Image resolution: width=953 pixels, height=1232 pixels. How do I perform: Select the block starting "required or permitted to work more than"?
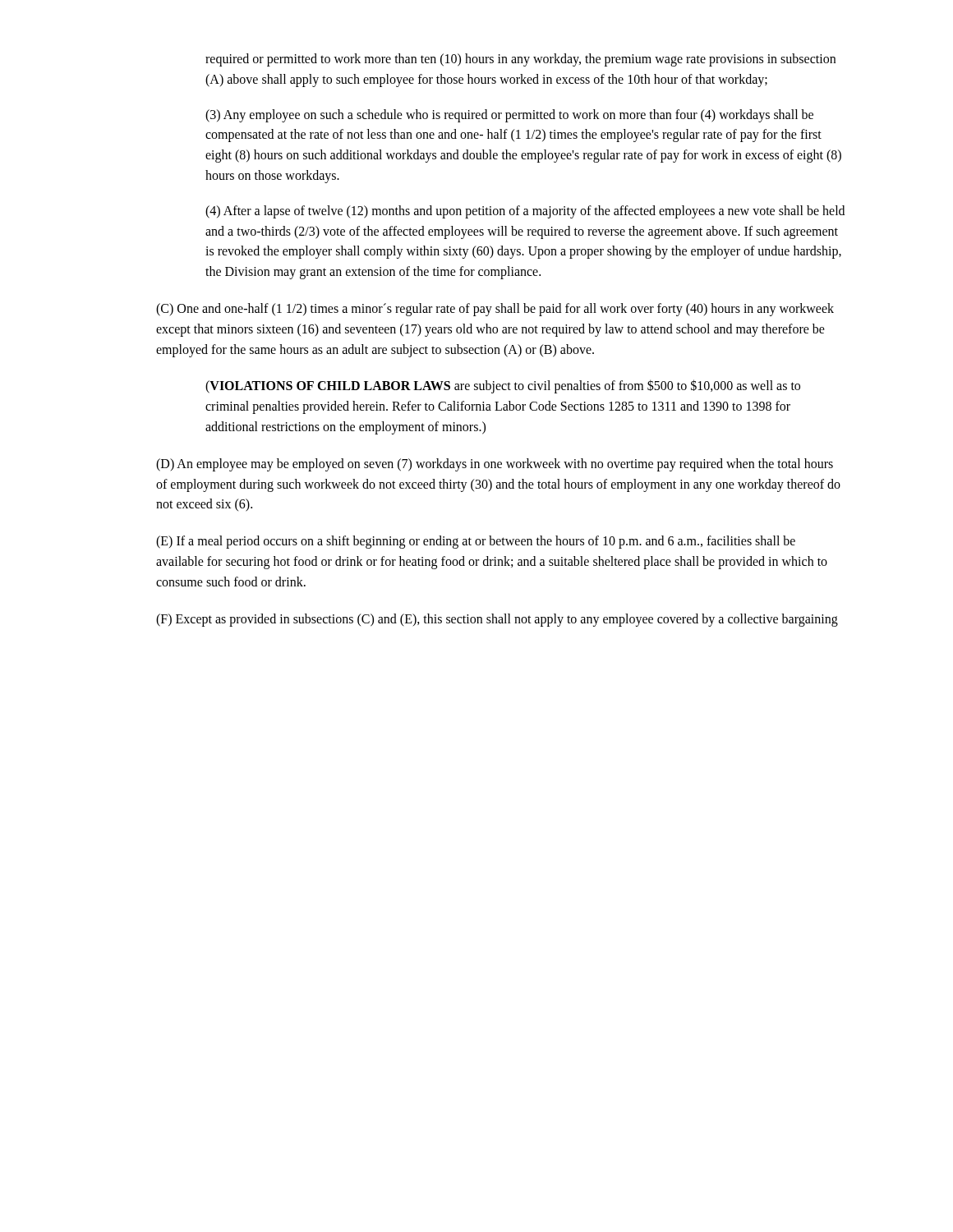tap(521, 69)
